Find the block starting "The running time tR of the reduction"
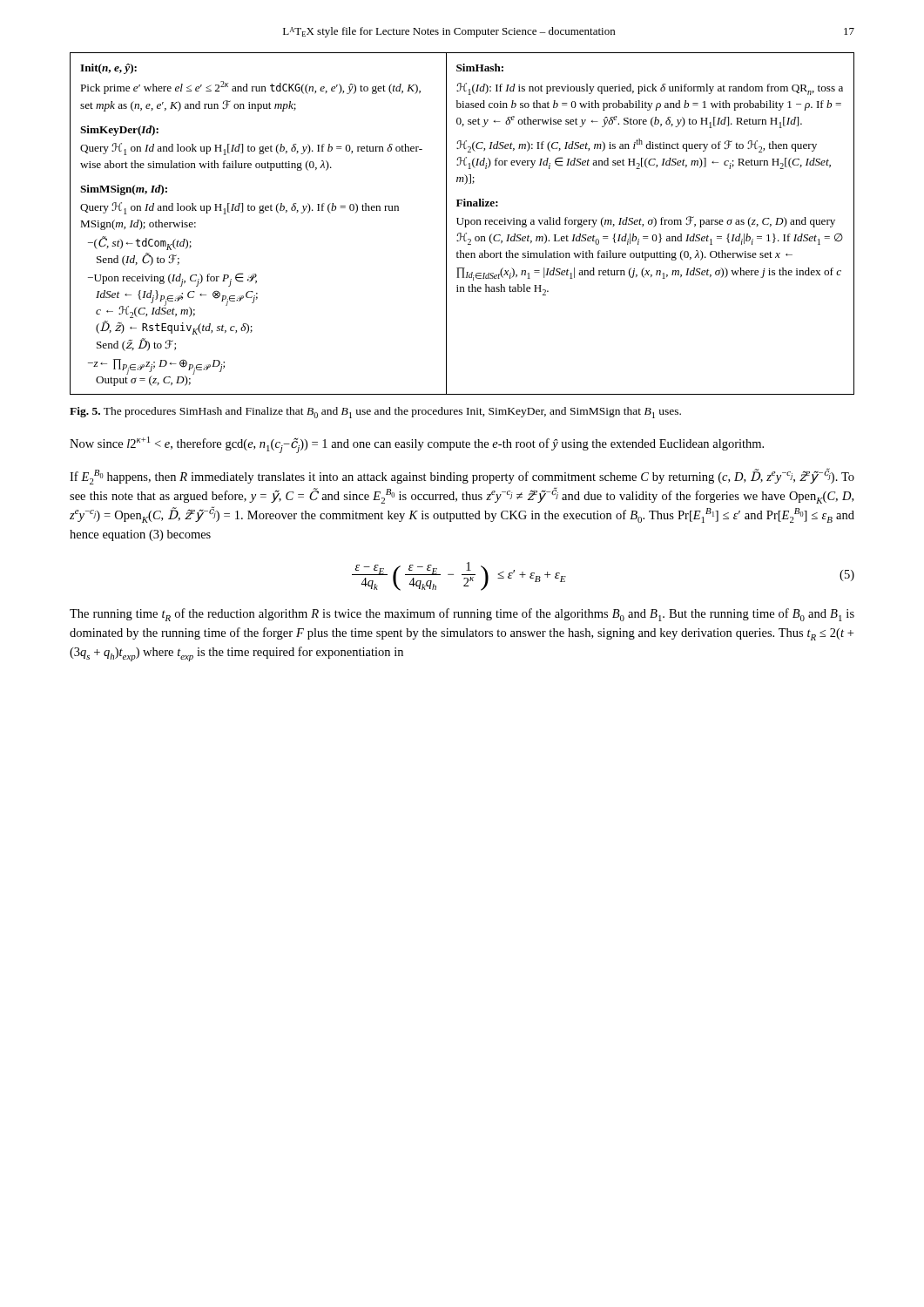Screen dimensions: 1307x924 tap(462, 634)
